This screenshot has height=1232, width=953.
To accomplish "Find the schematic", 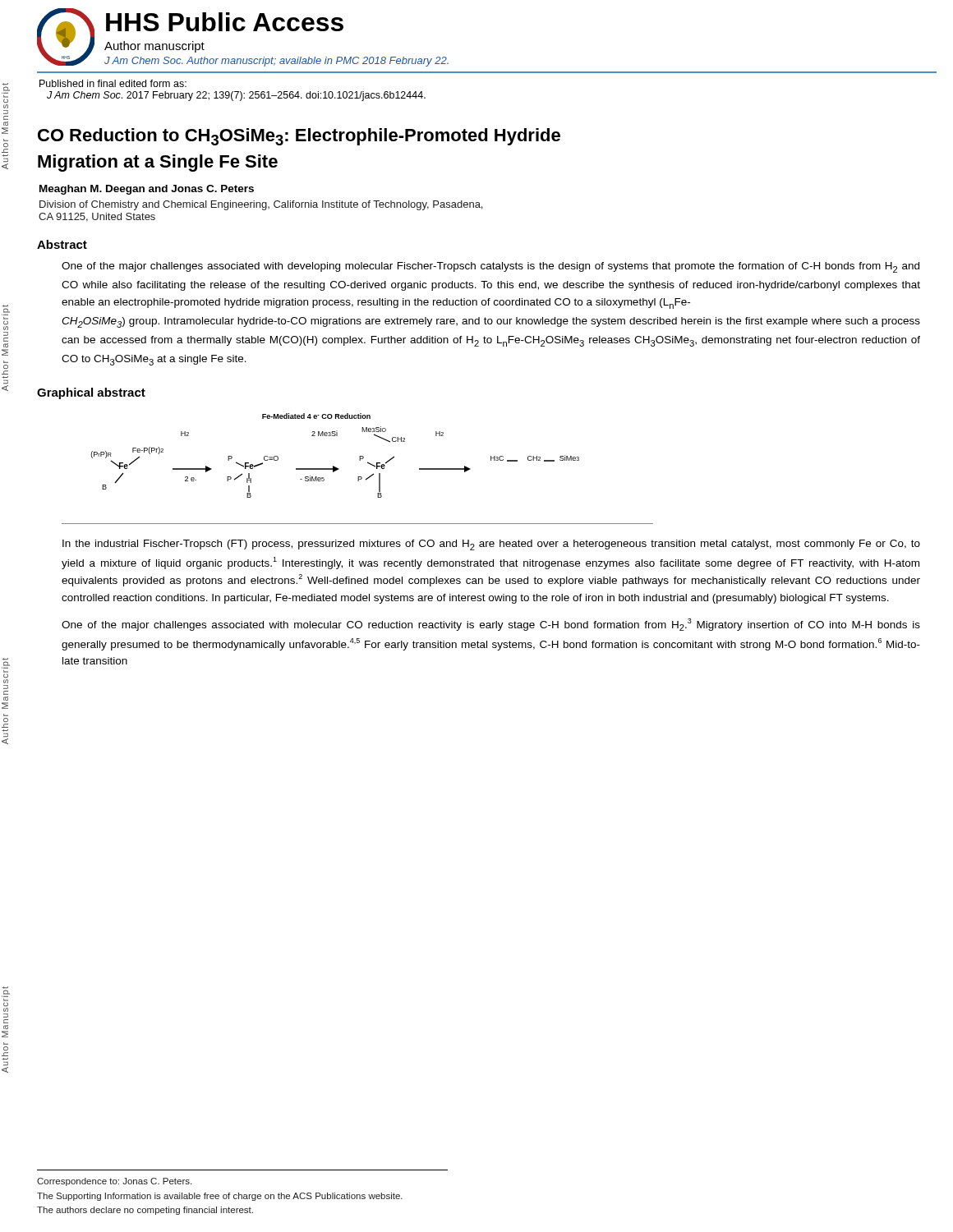I will coord(499,465).
